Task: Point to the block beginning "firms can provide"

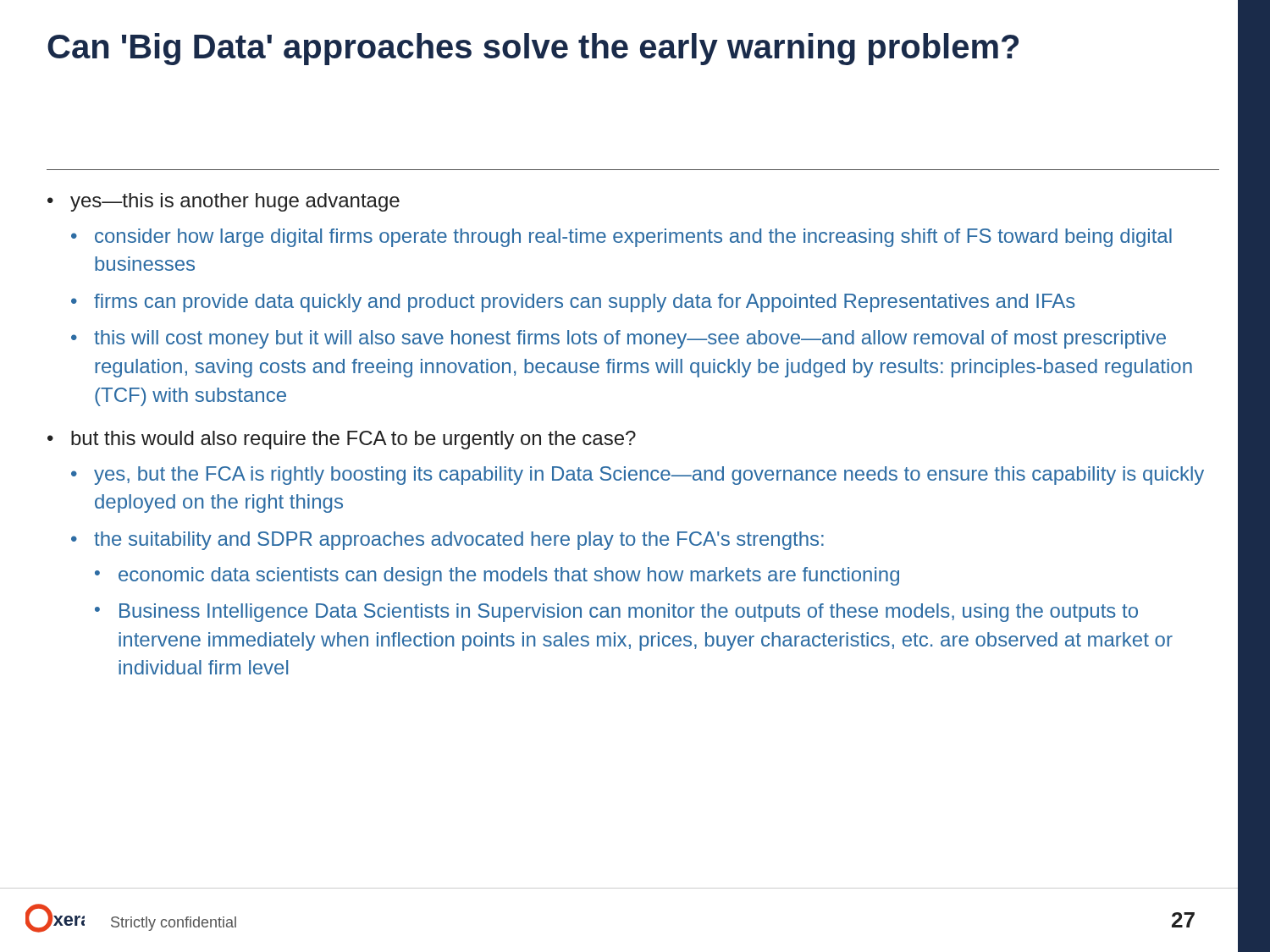Action: [x=585, y=301]
